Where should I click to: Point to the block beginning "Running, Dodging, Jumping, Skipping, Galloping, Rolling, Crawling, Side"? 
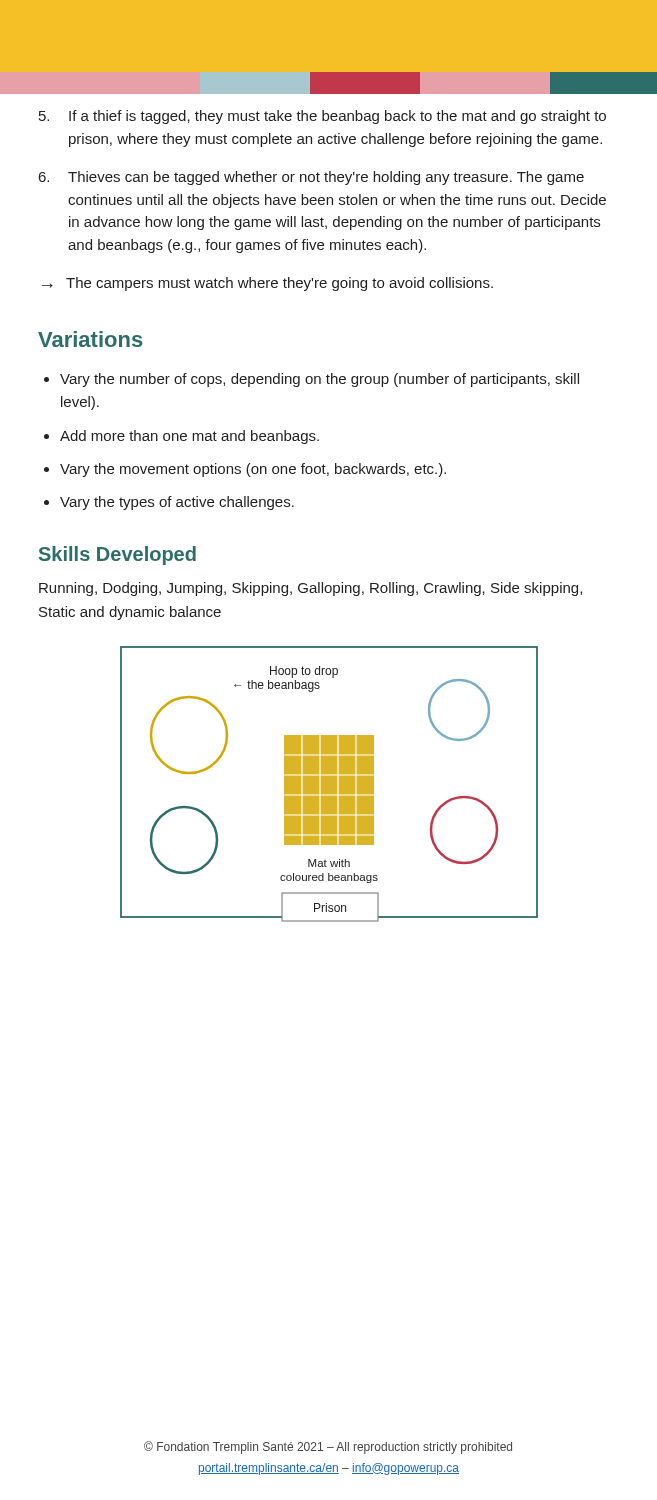pos(311,599)
